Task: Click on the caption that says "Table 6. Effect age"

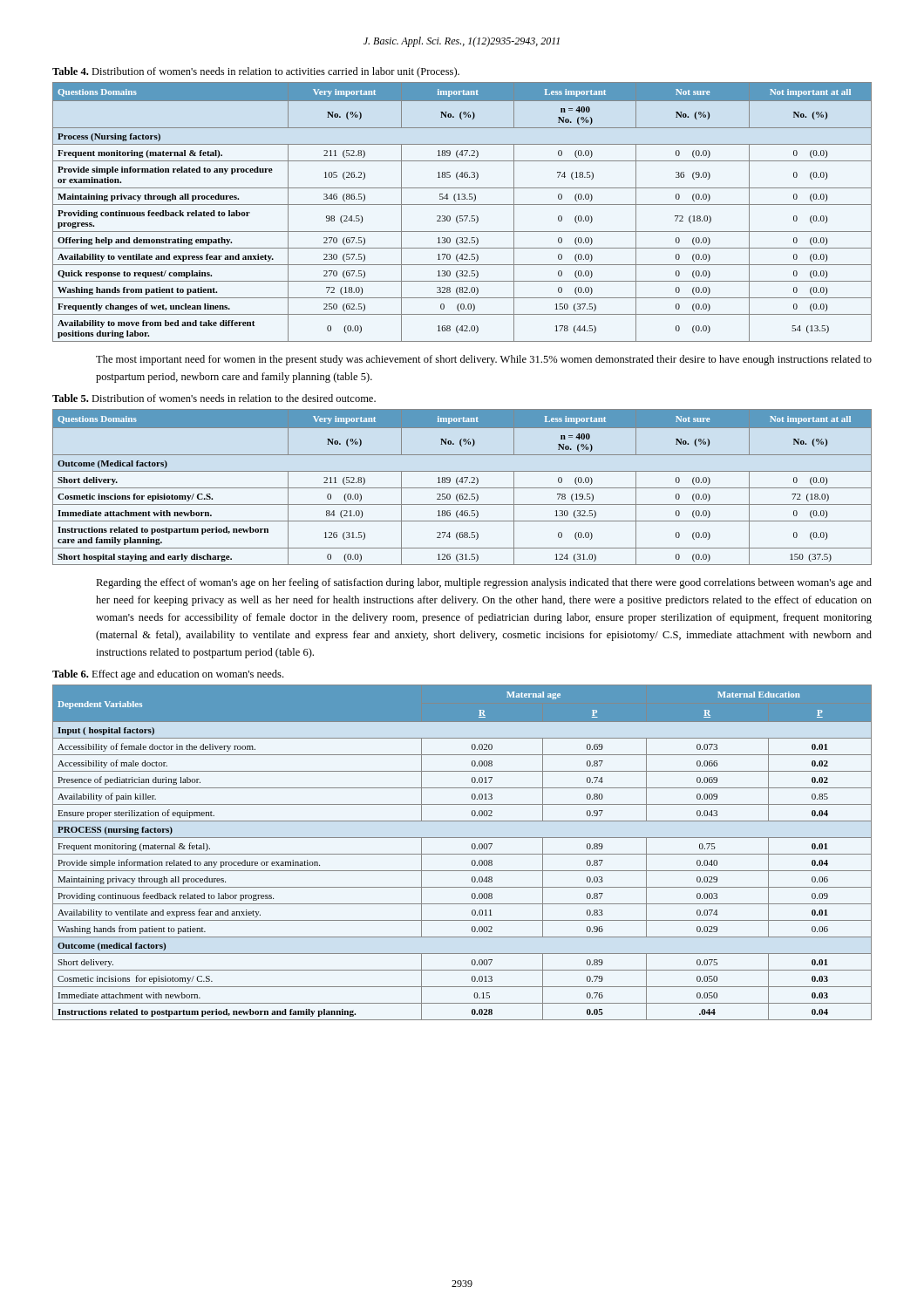Action: tap(168, 674)
